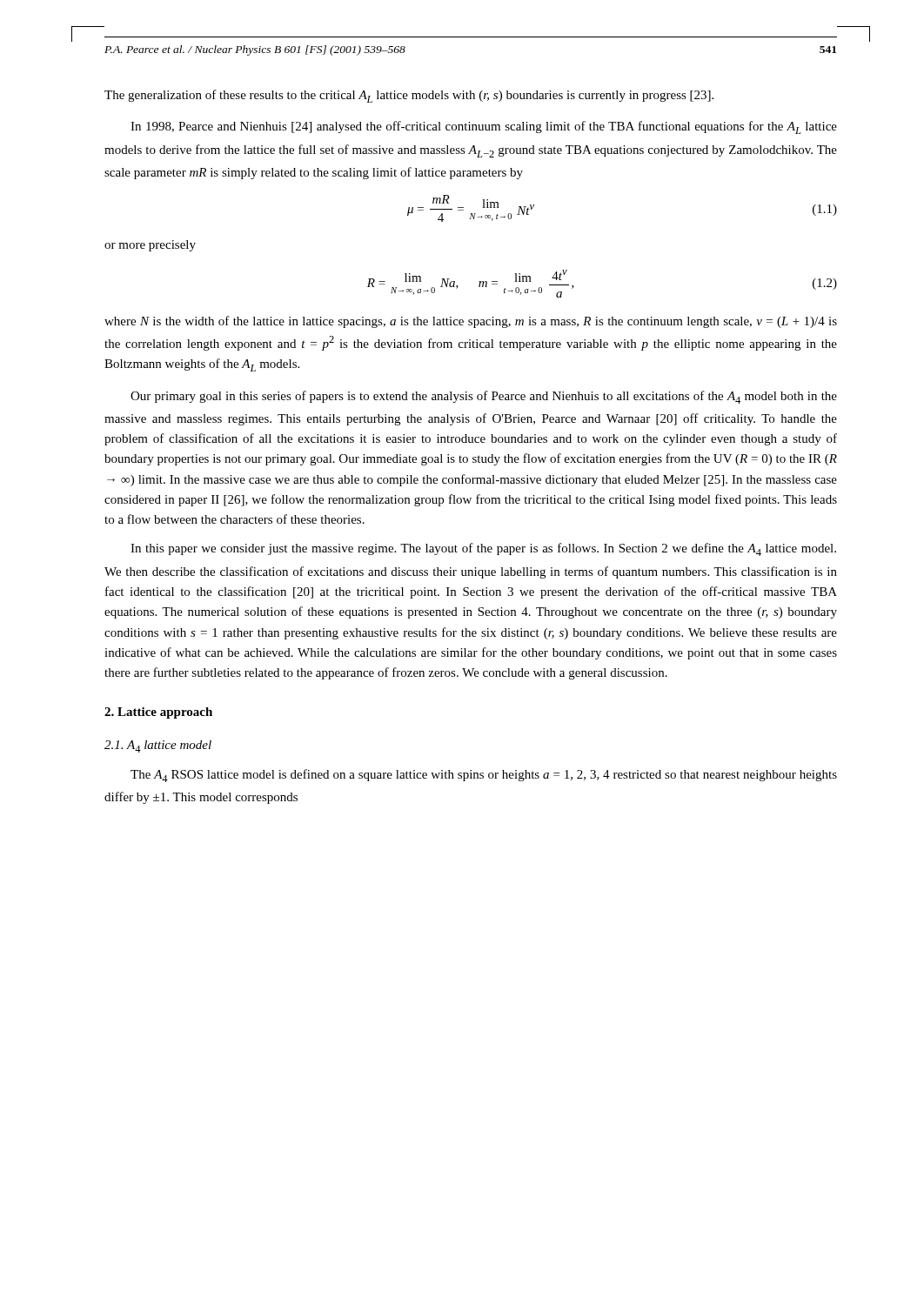
Task: Locate the block starting "Our primary goal in"
Action: click(471, 458)
